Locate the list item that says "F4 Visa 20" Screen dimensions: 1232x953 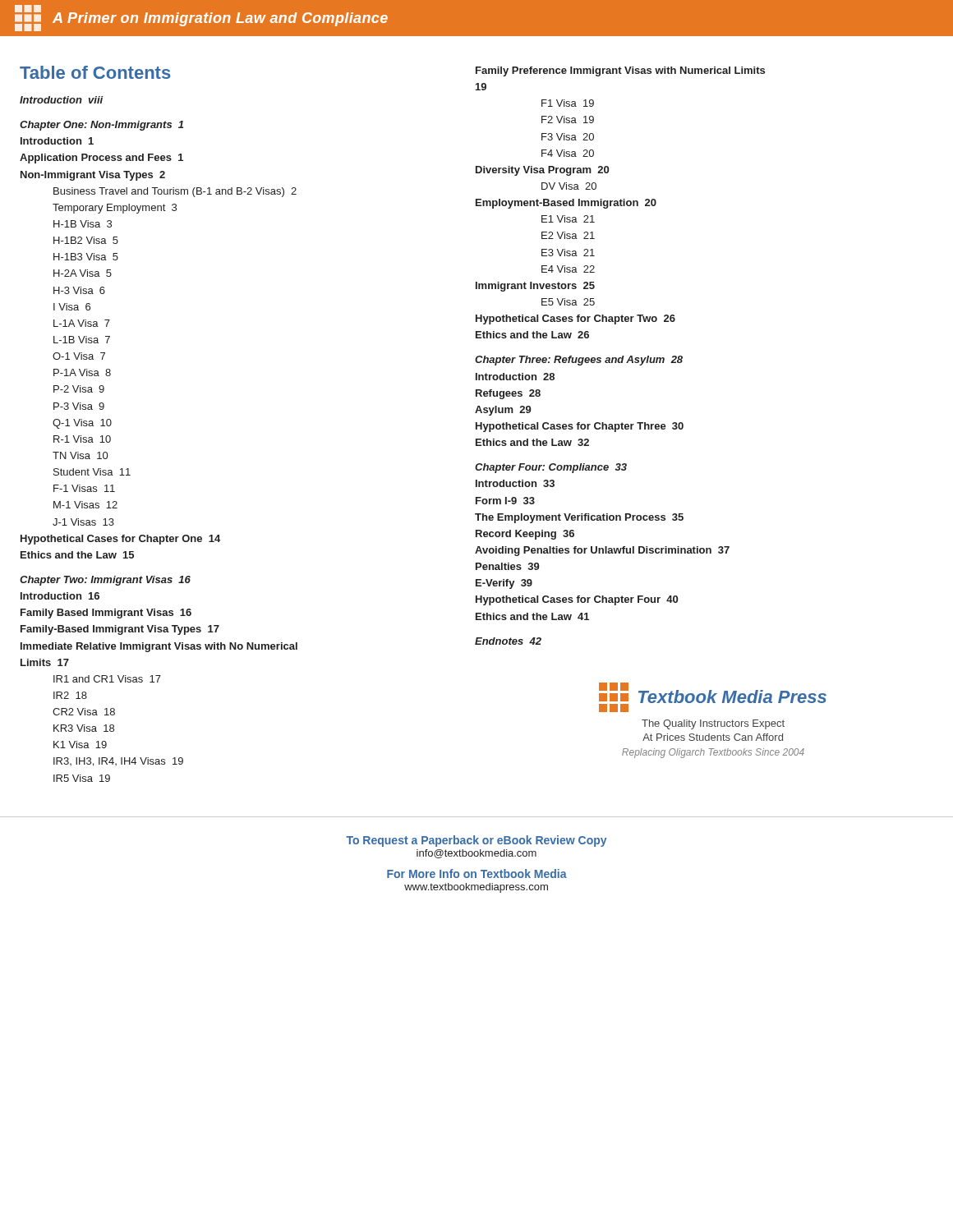point(567,153)
